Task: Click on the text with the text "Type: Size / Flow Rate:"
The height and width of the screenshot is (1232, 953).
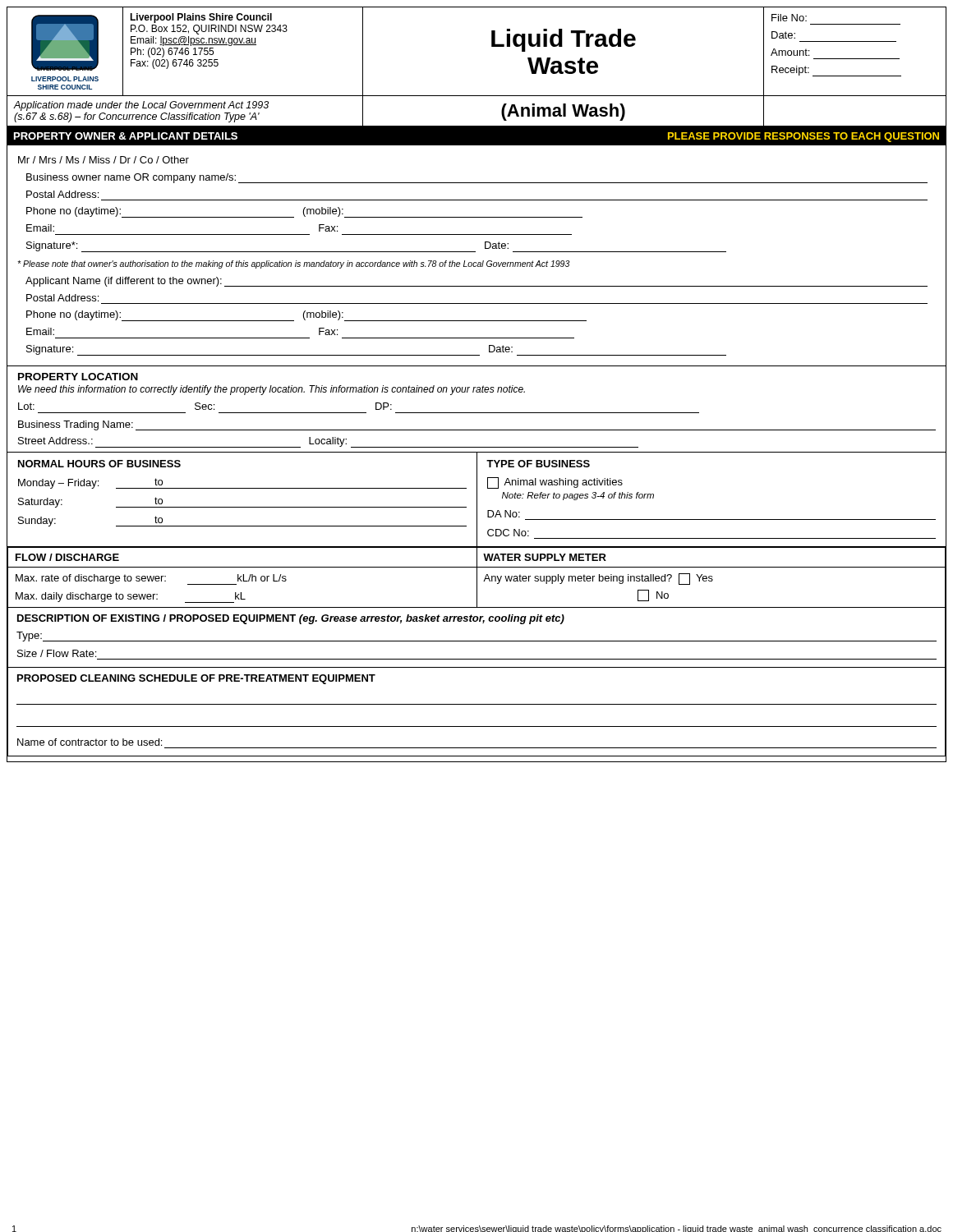Action: [x=476, y=644]
